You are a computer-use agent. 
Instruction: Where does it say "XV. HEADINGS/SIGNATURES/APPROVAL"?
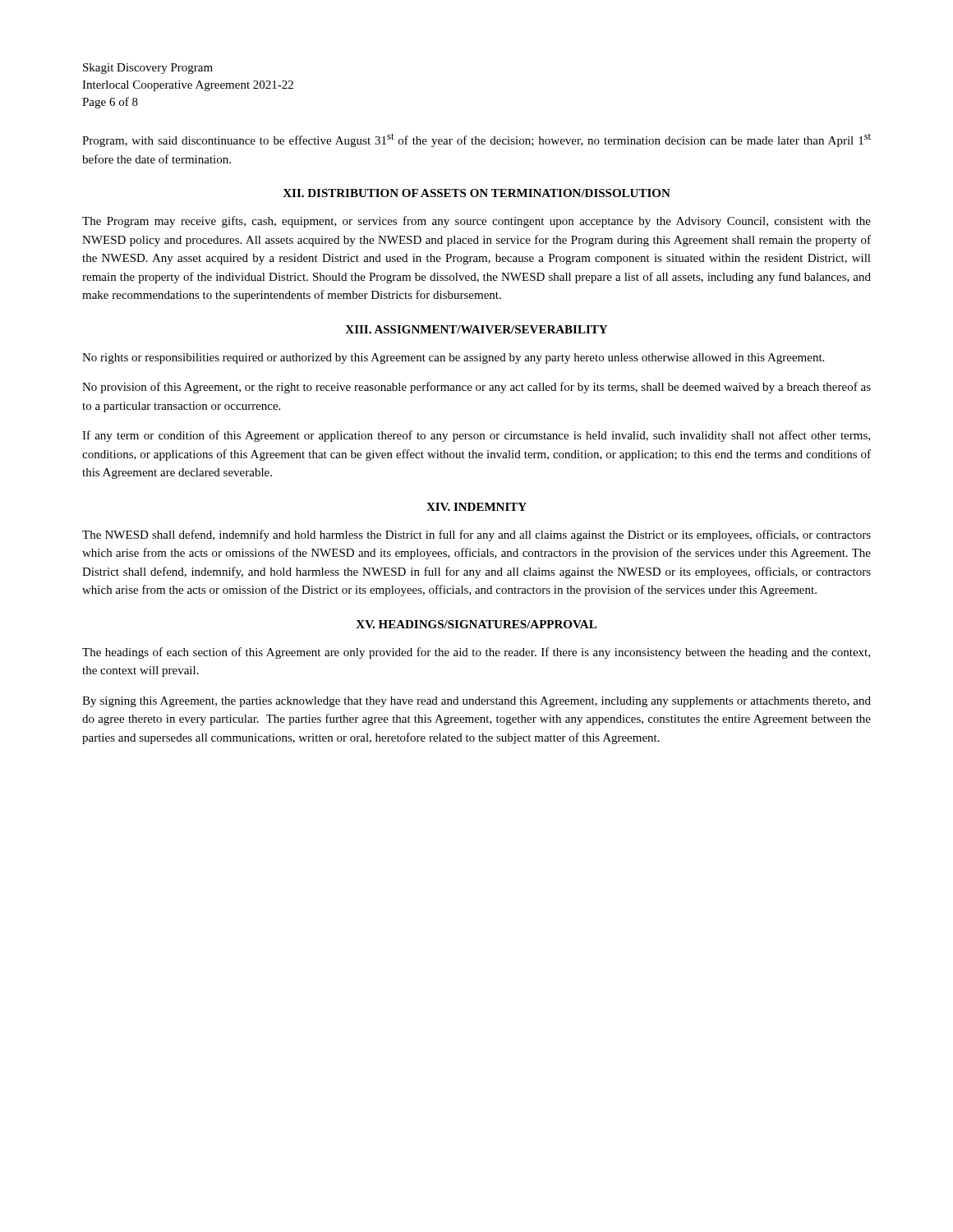[476, 624]
